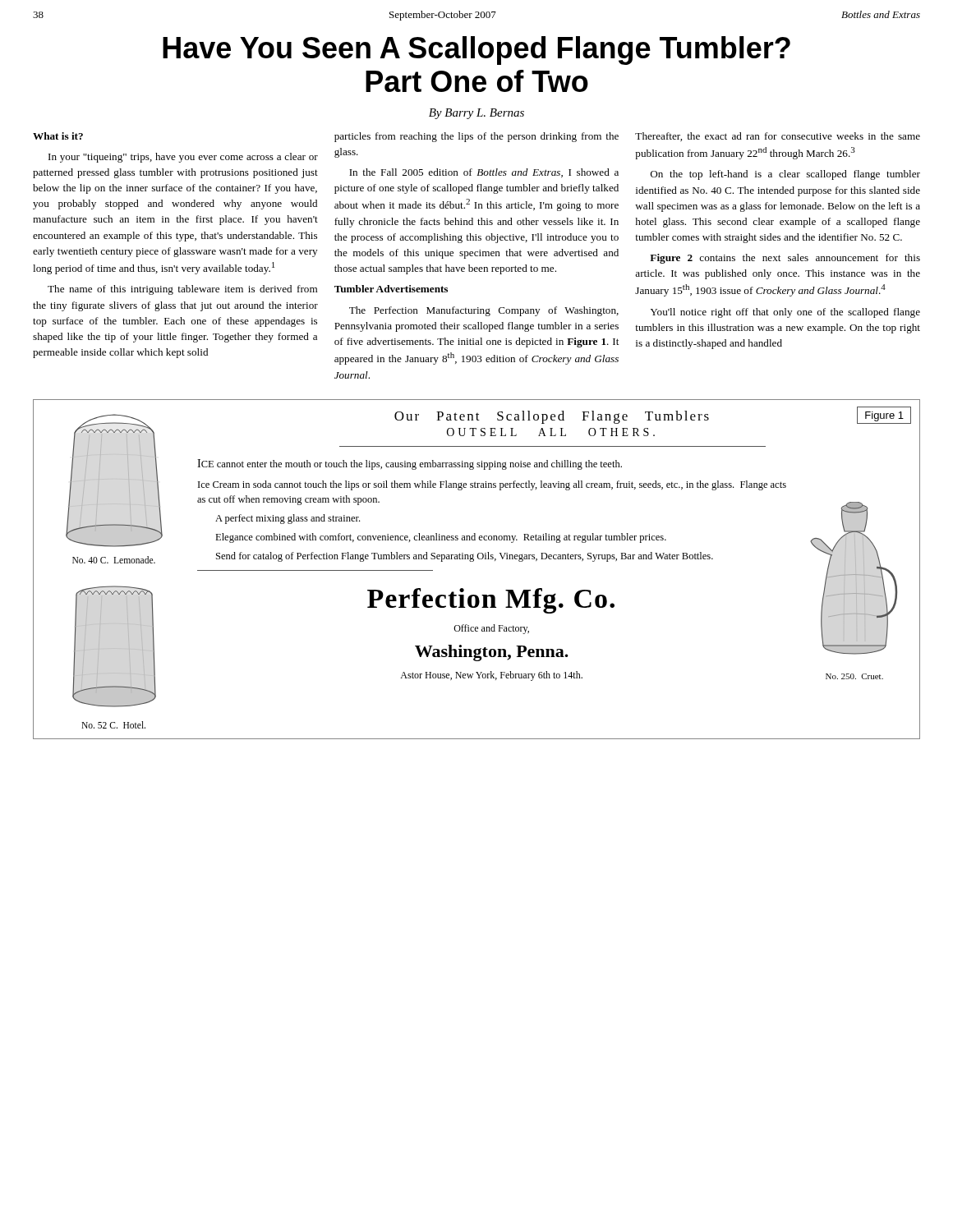Click on the text block starting "The name of"

point(175,321)
